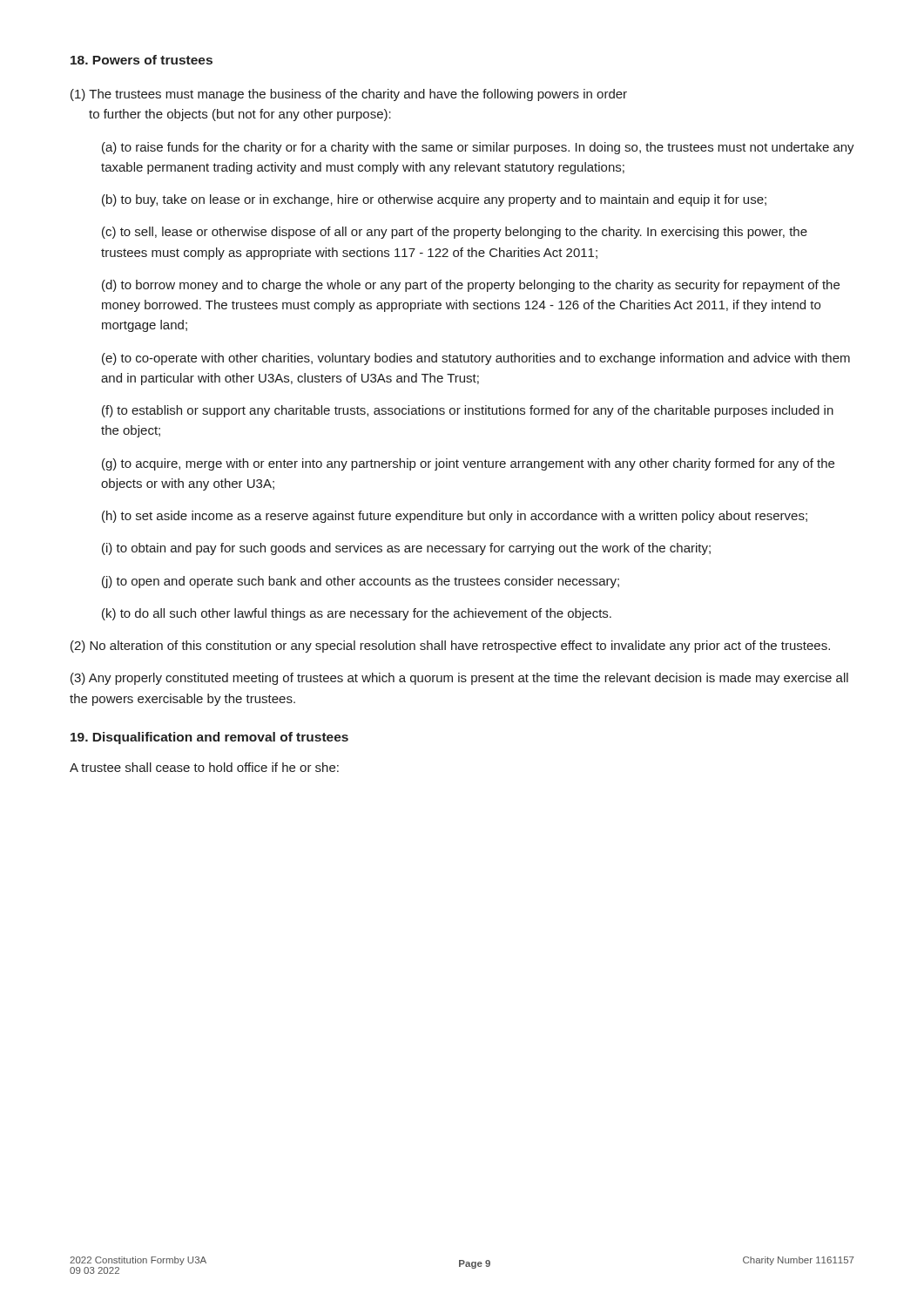Image resolution: width=924 pixels, height=1307 pixels.
Task: Locate the list item that says "(k) to do all such other"
Action: [x=357, y=613]
